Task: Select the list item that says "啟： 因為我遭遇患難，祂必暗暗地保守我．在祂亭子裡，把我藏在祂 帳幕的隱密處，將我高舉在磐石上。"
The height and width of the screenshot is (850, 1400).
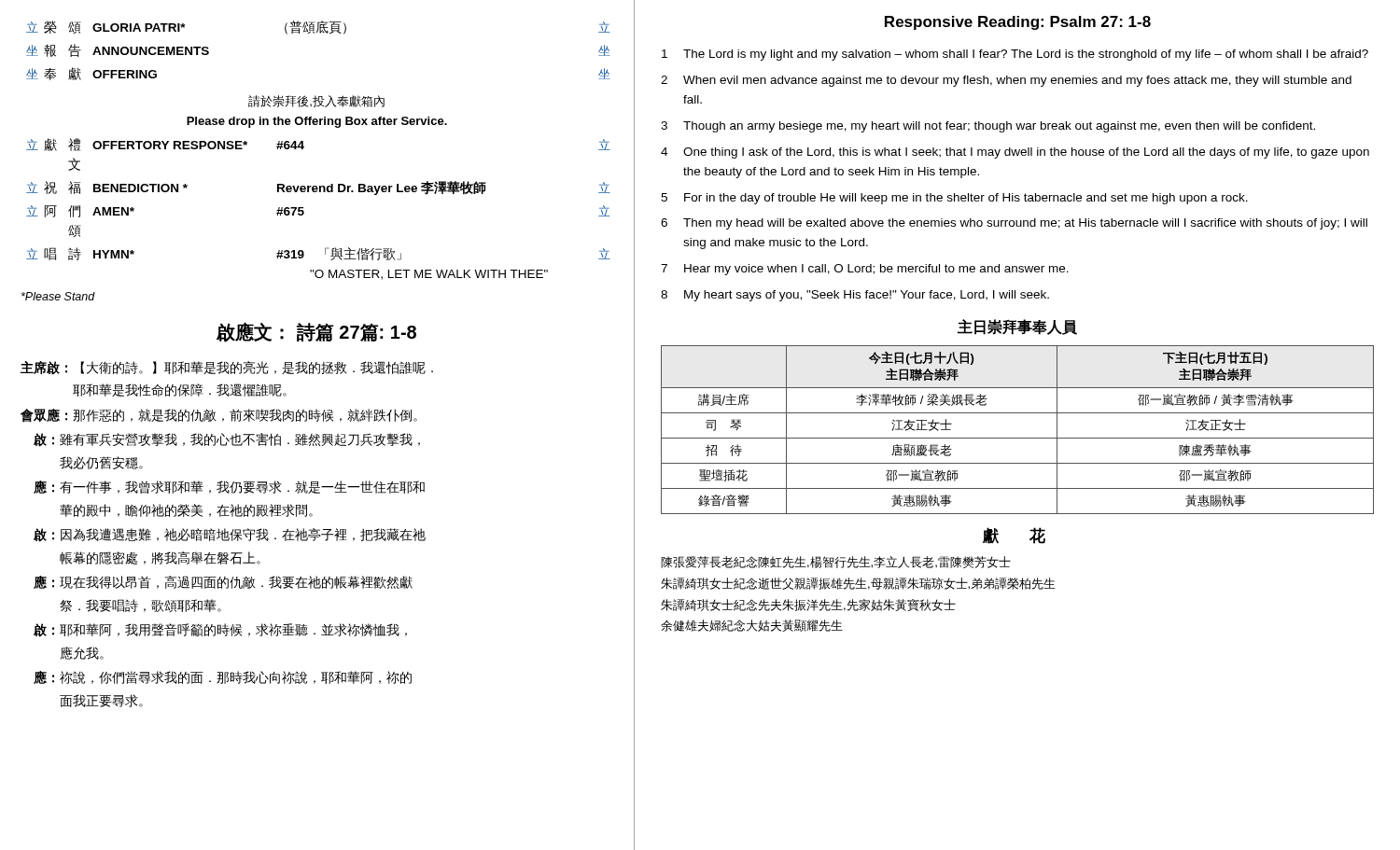Action: point(317,547)
